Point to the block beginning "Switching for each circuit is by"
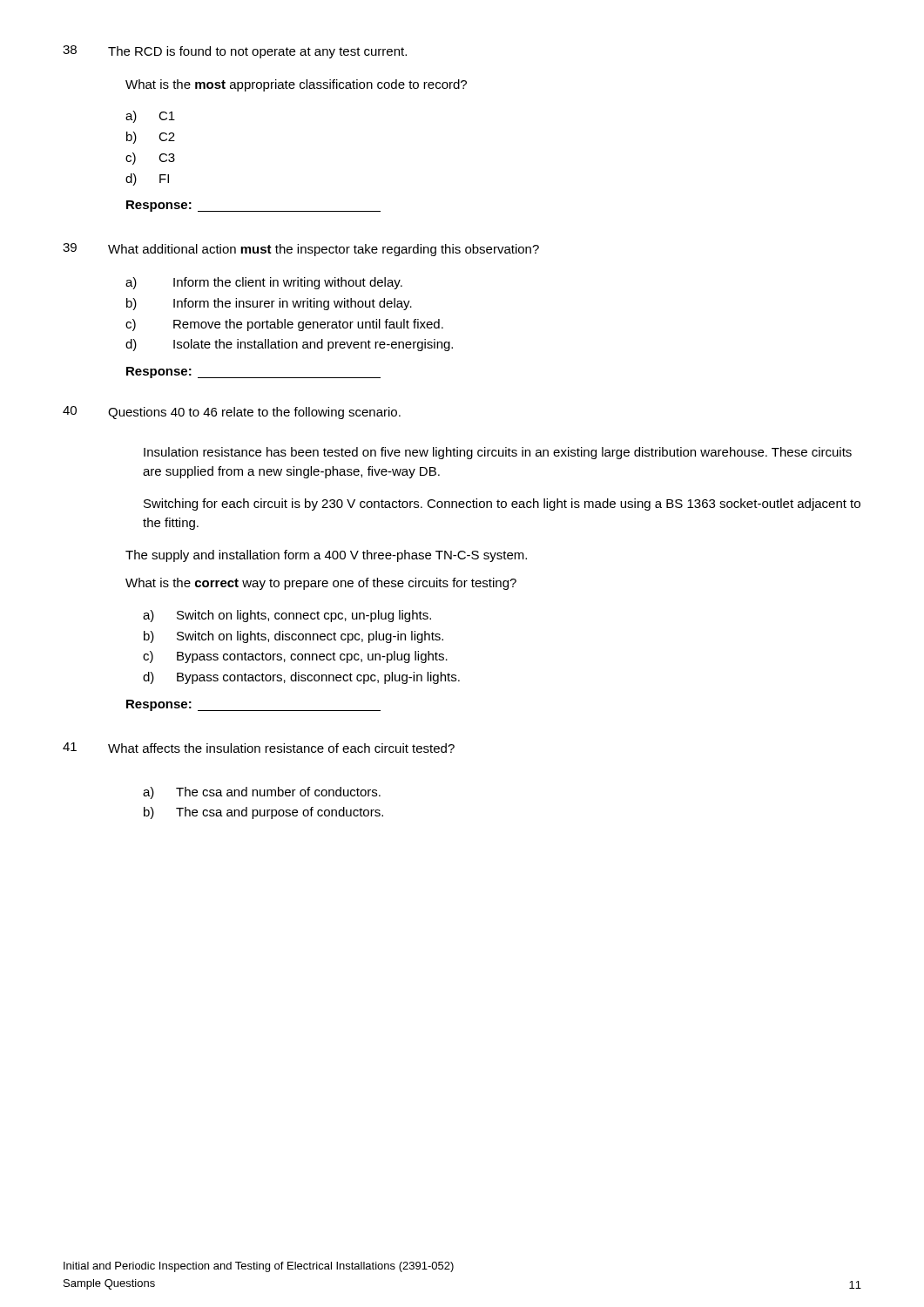Viewport: 924px width, 1307px height. (502, 513)
